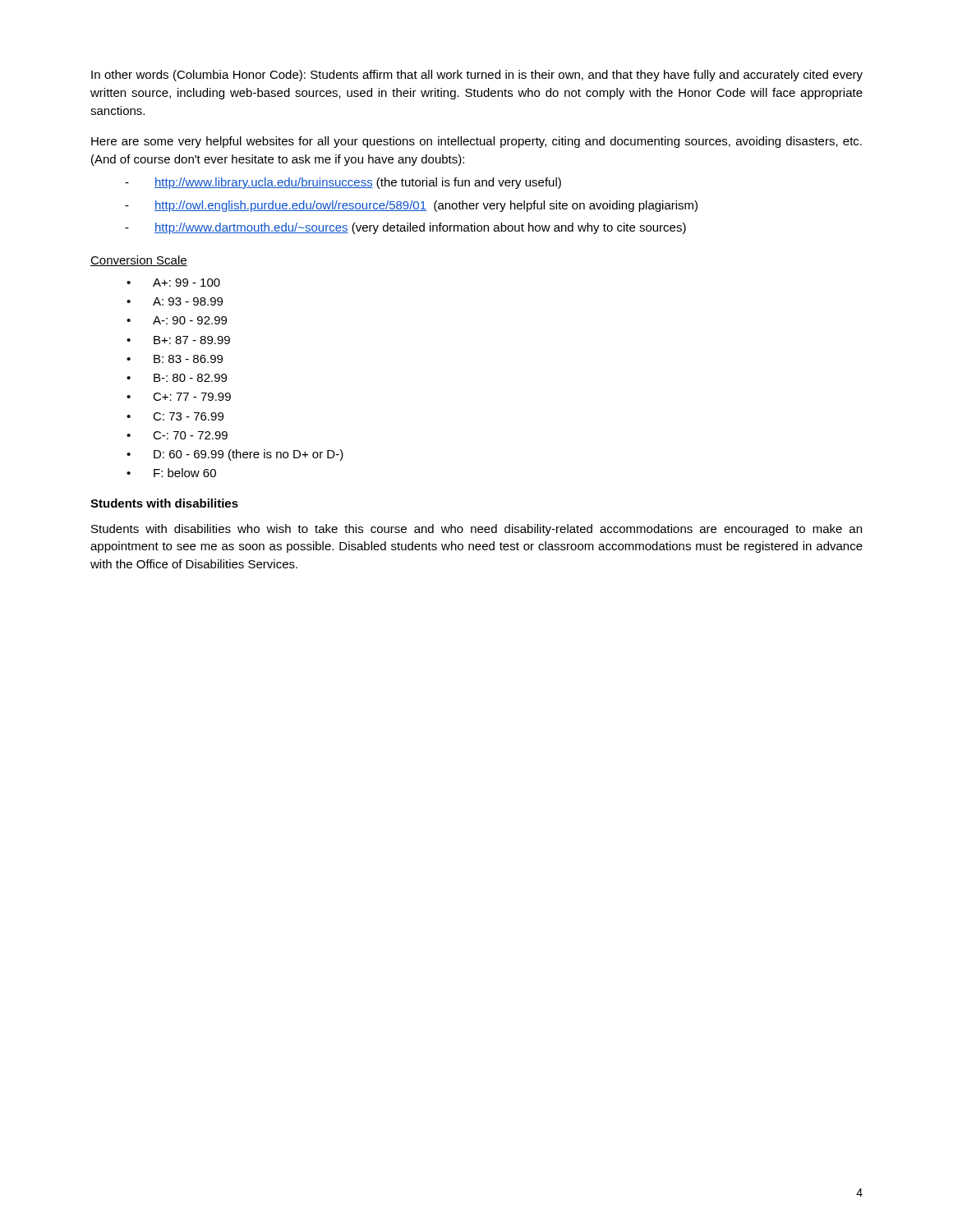953x1232 pixels.
Task: Click on the list item that says "C-: 70 - 72.99"
Action: point(190,435)
